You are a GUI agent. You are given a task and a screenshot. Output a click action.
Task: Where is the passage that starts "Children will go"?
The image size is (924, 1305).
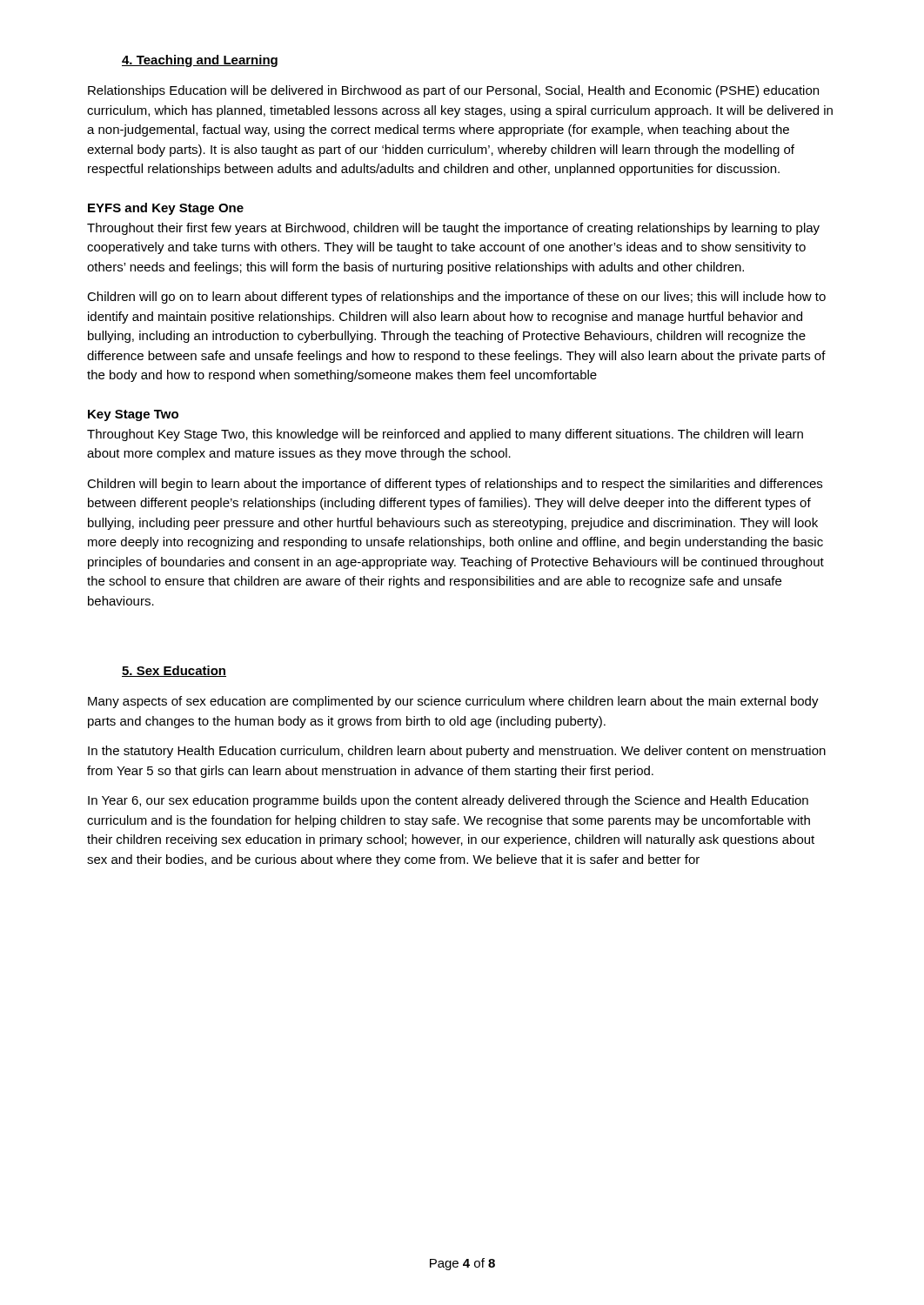pyautogui.click(x=462, y=336)
